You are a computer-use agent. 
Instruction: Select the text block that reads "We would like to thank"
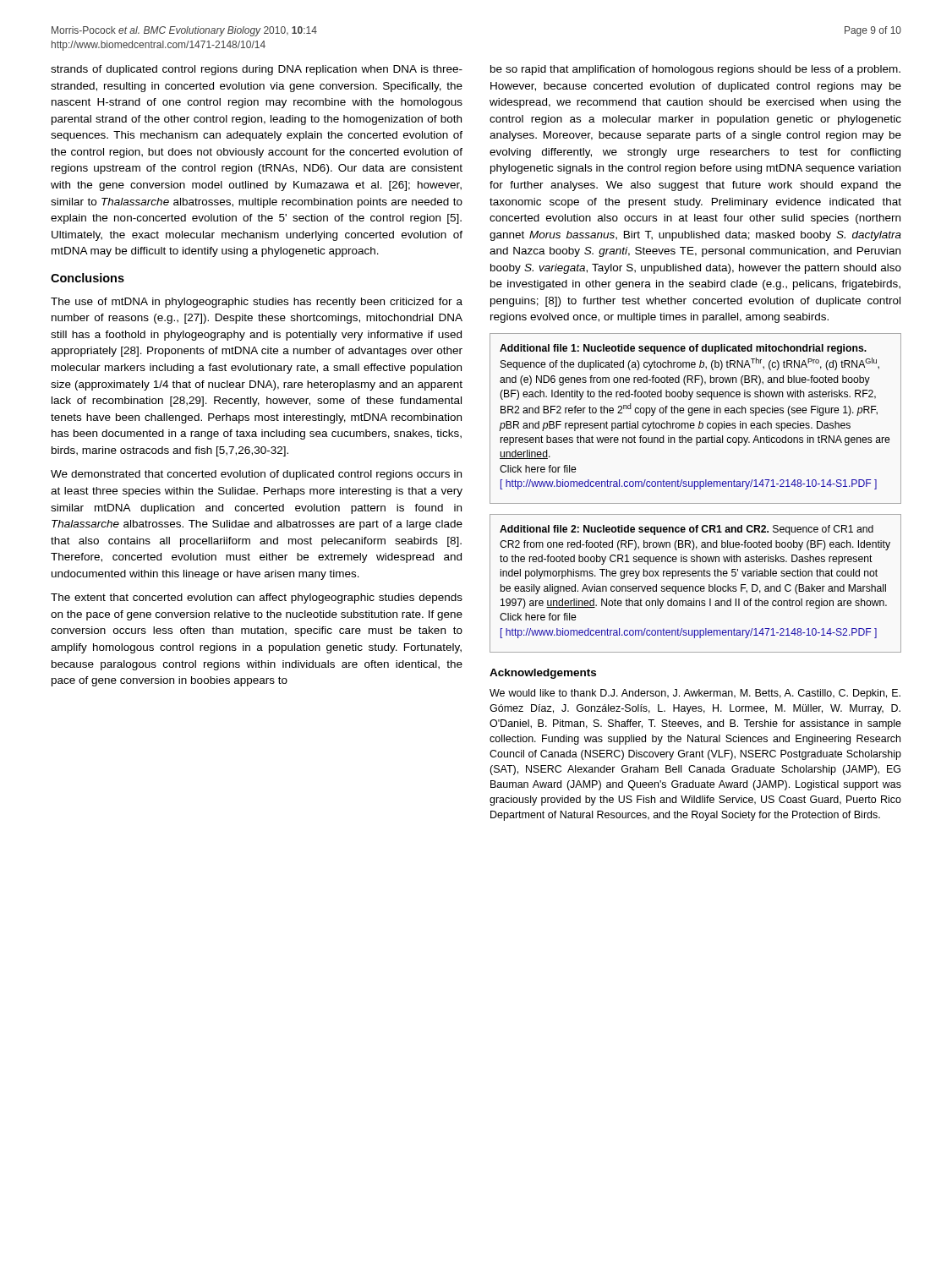click(x=695, y=754)
